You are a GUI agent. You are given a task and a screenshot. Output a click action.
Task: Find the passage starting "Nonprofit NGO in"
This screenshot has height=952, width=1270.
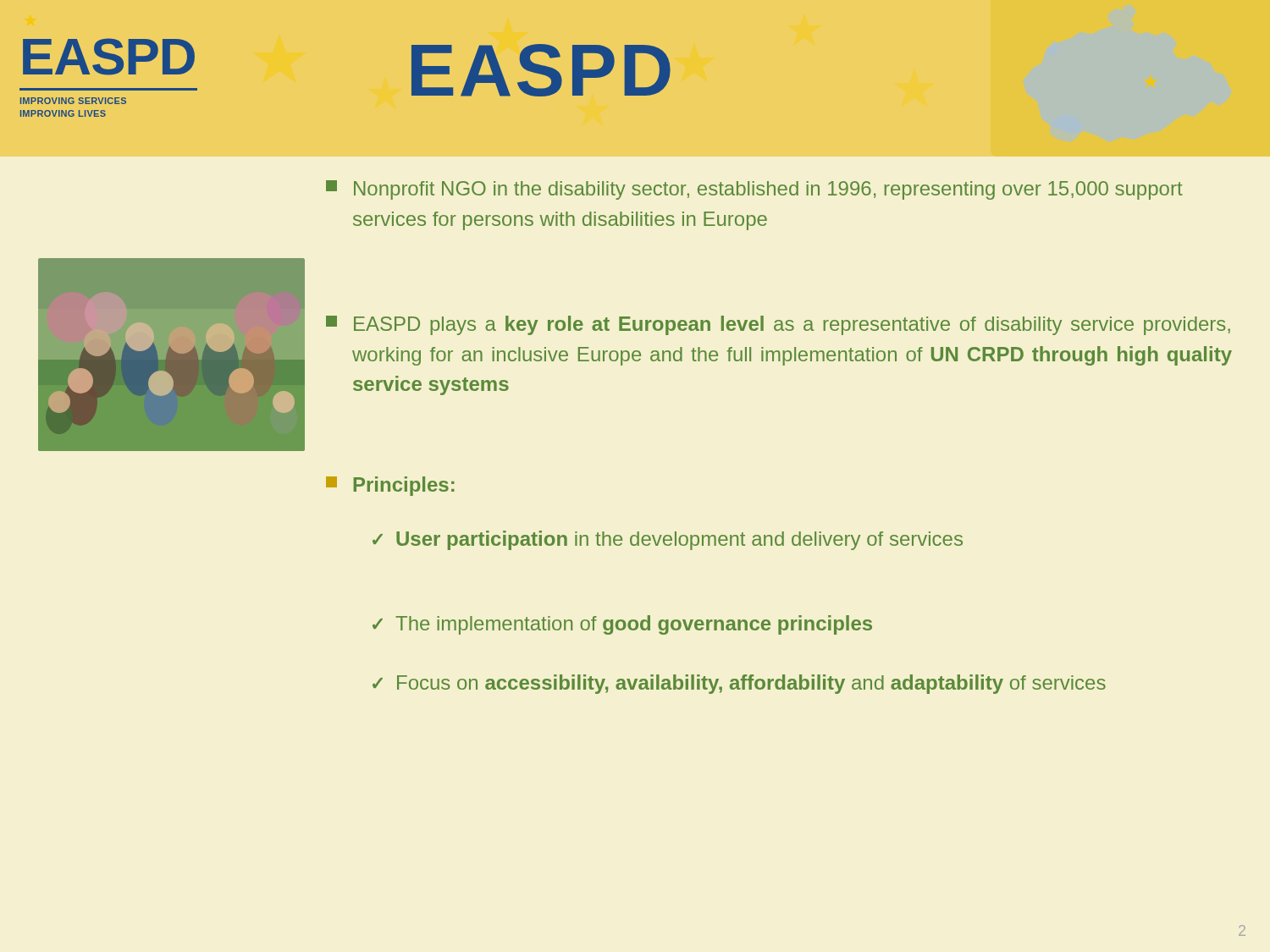pos(779,204)
